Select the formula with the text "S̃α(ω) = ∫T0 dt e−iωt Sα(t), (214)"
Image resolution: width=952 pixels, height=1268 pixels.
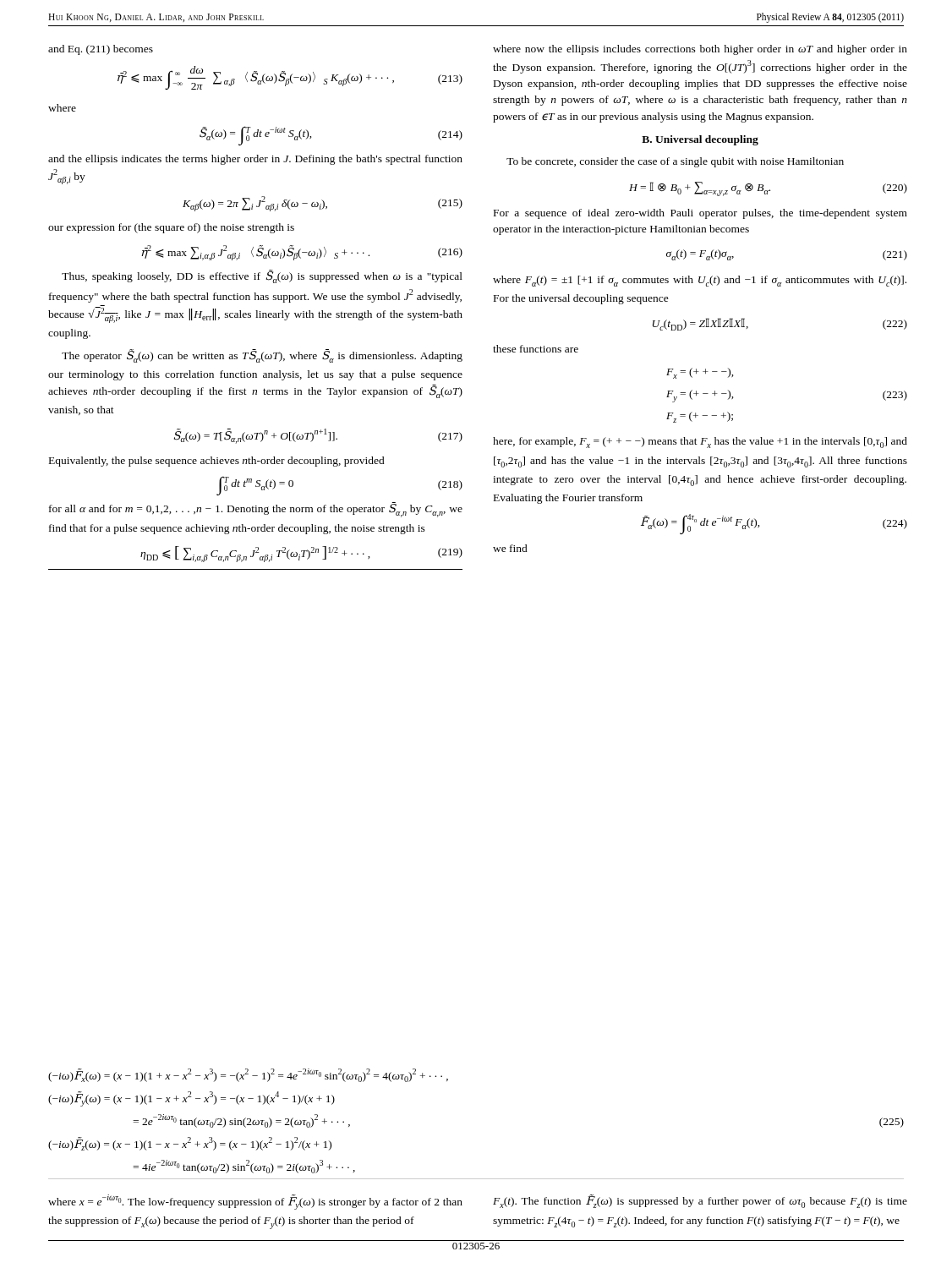click(255, 134)
